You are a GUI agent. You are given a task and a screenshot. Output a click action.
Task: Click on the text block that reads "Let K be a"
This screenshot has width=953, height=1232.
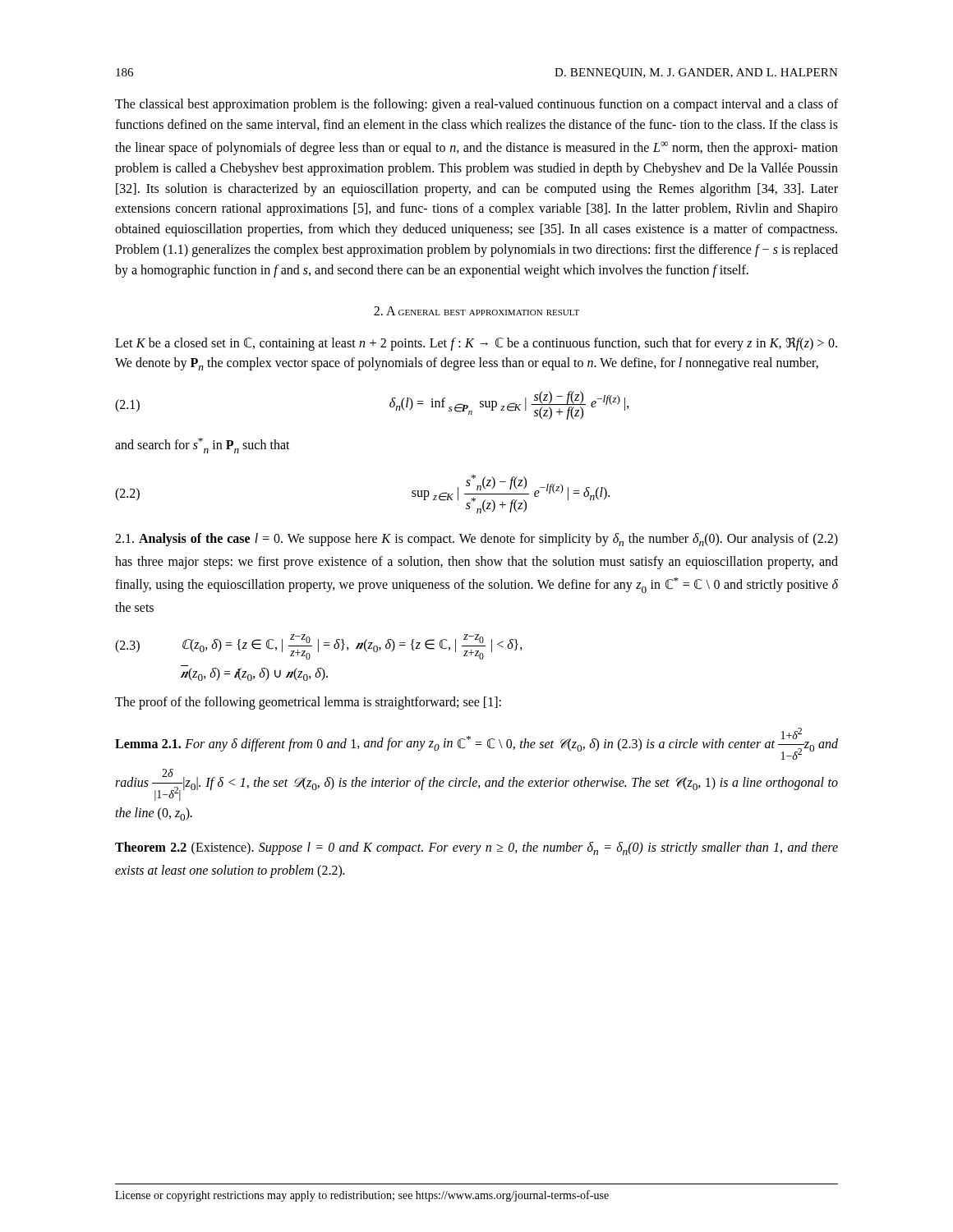(x=476, y=355)
